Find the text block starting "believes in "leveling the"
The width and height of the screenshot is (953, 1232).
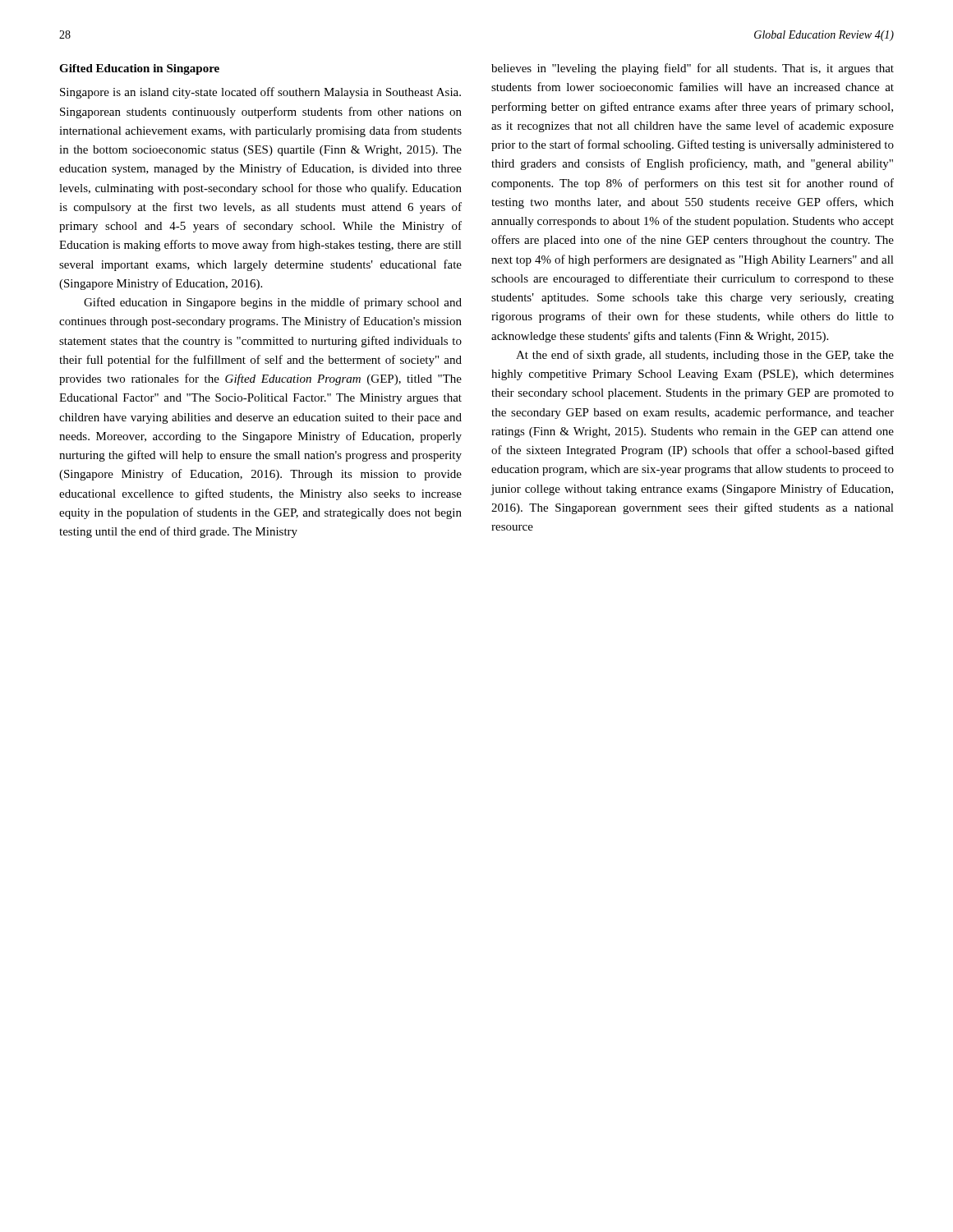point(693,298)
